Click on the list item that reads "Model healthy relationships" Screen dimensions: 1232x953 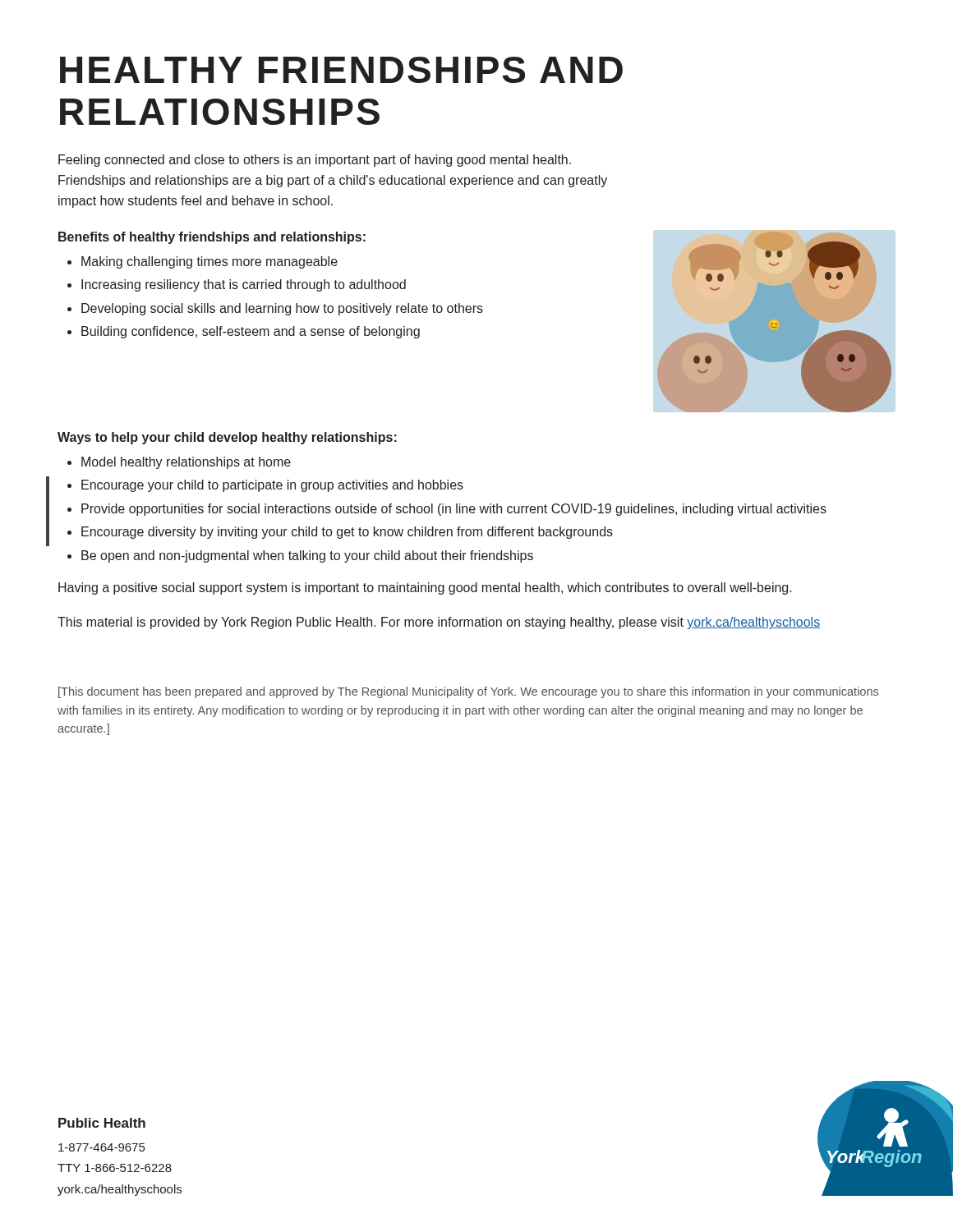186,463
